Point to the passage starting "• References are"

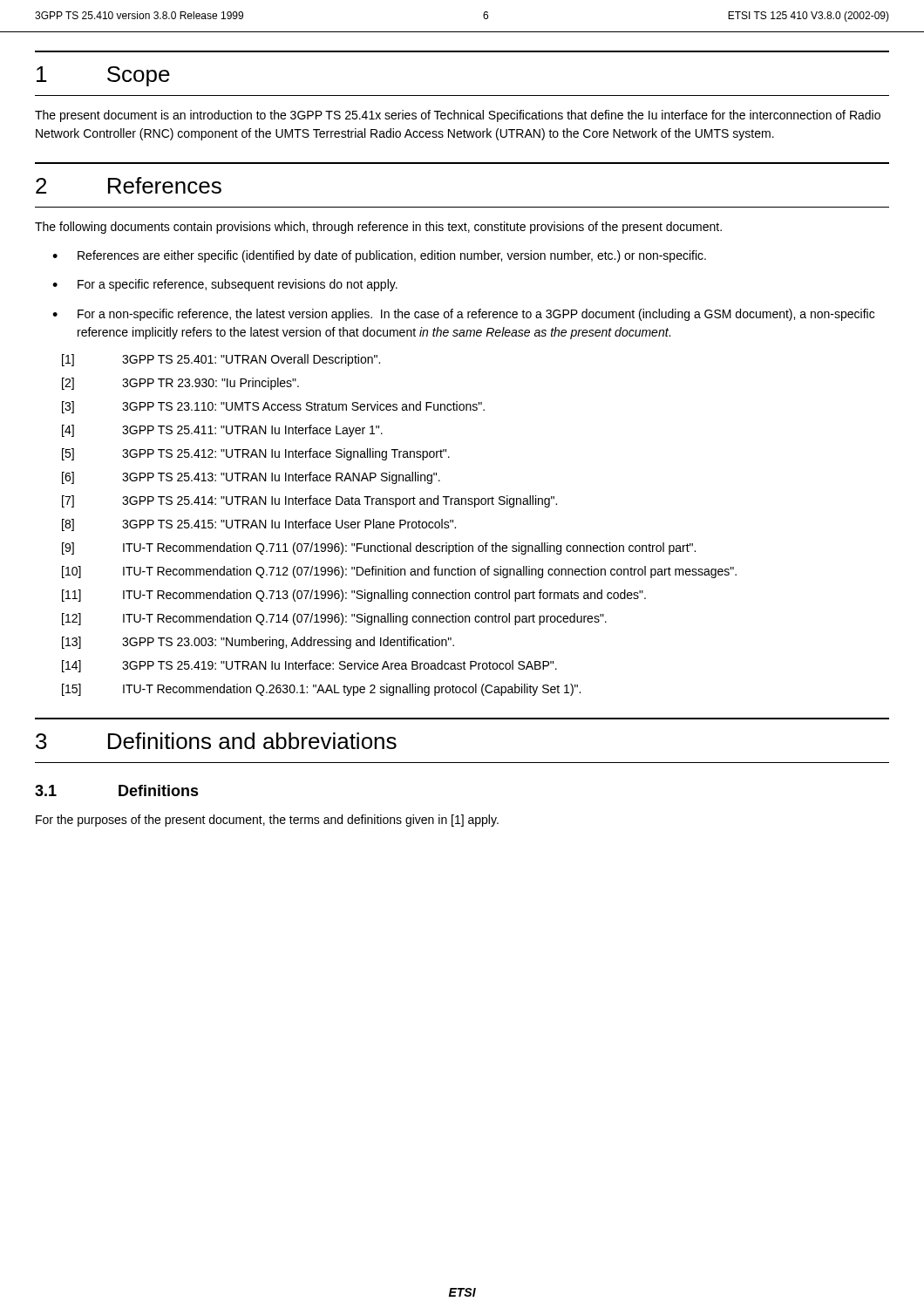coord(462,257)
